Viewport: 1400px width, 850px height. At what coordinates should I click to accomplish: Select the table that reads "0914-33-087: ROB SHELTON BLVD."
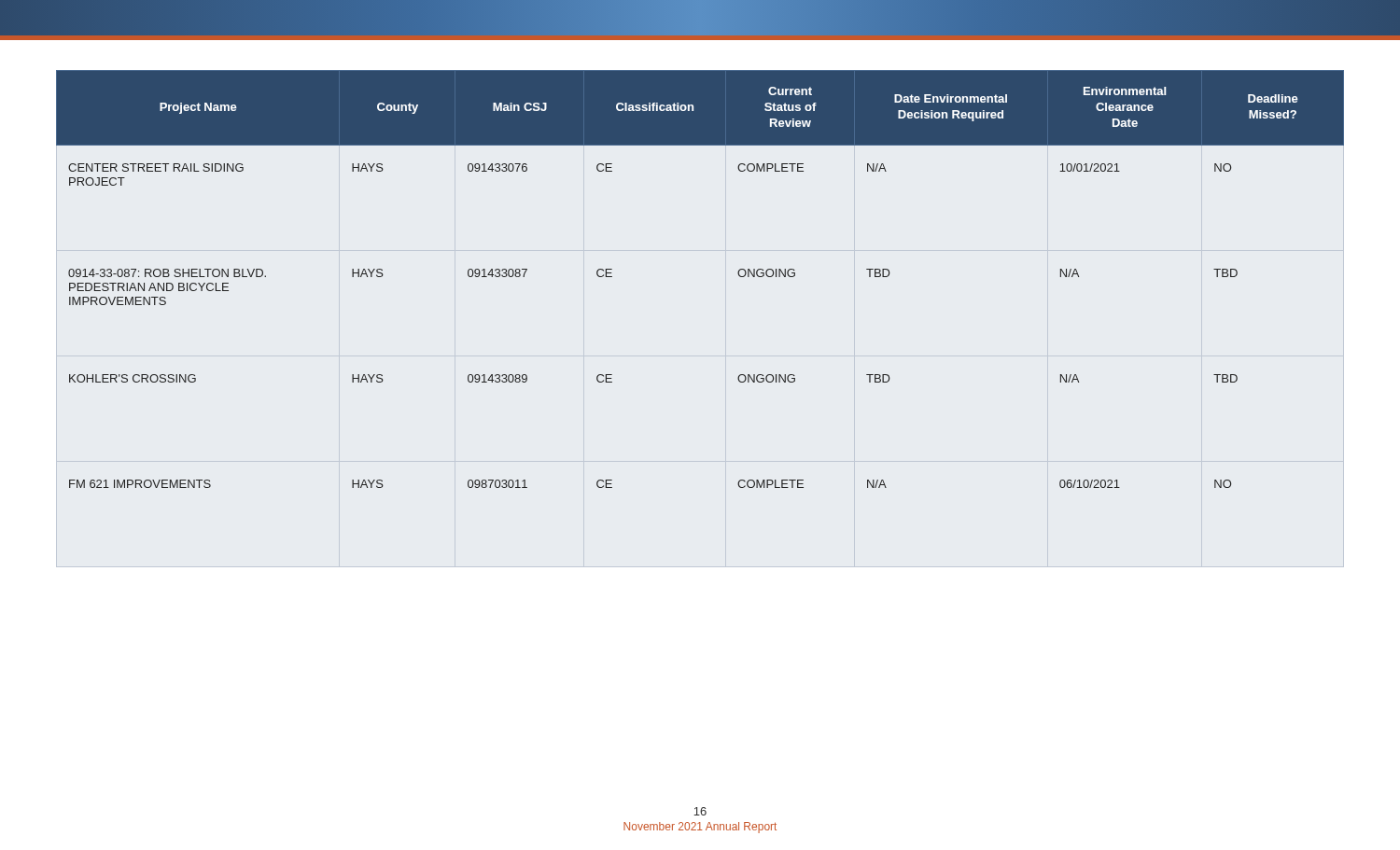coord(700,318)
